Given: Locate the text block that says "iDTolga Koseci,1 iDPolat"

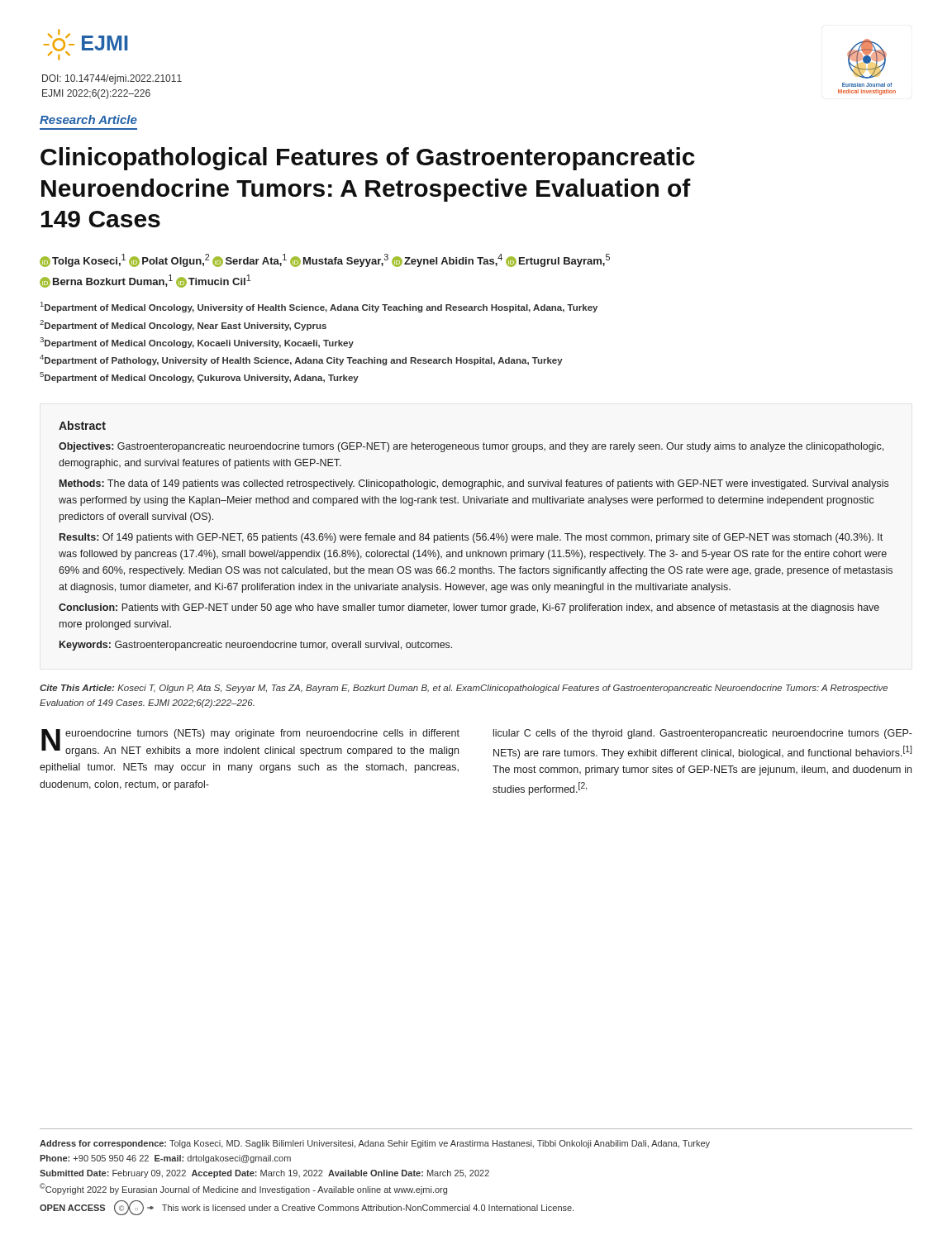Looking at the screenshot, I should pyautogui.click(x=325, y=270).
